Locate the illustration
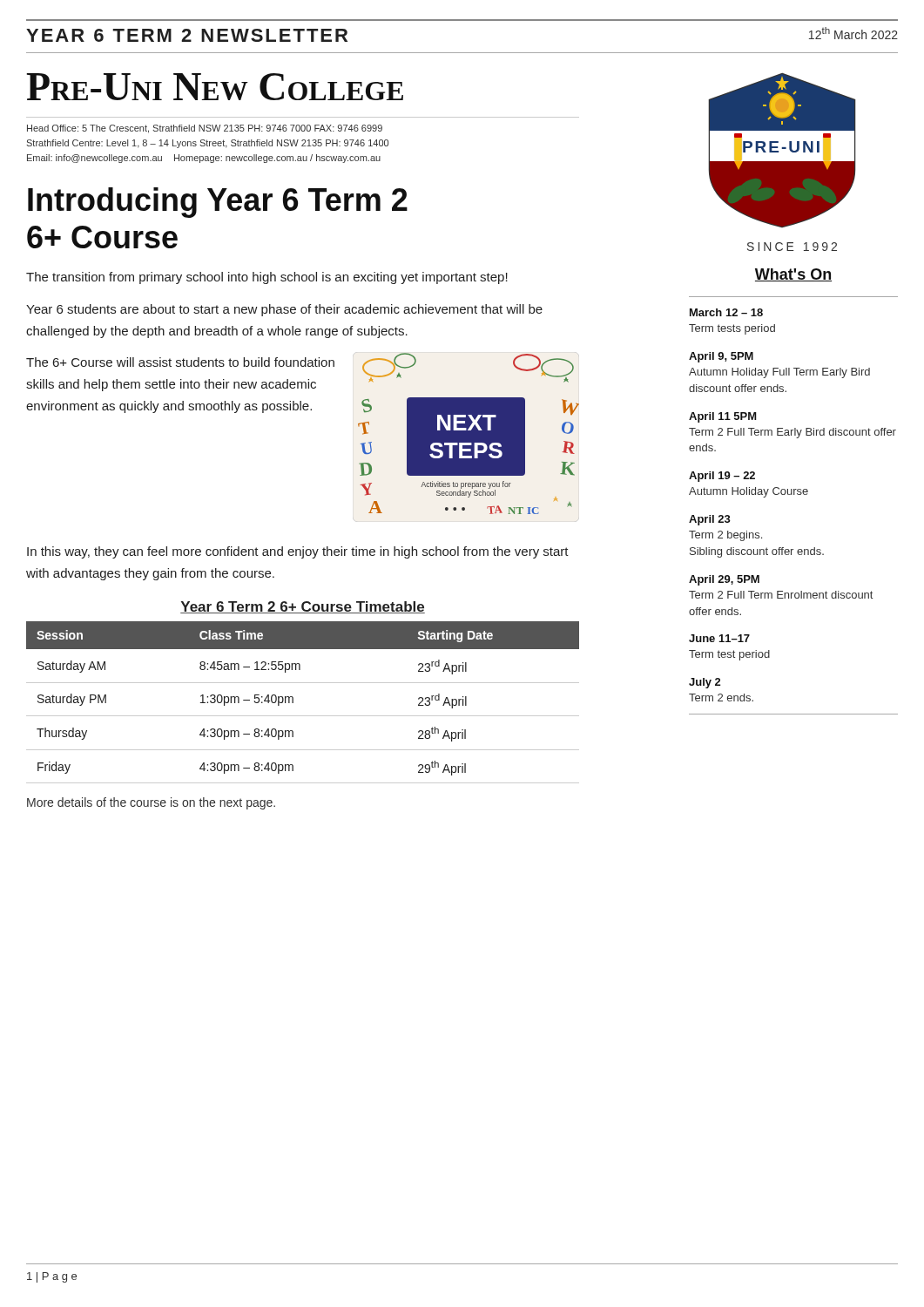The image size is (924, 1307). coord(466,439)
